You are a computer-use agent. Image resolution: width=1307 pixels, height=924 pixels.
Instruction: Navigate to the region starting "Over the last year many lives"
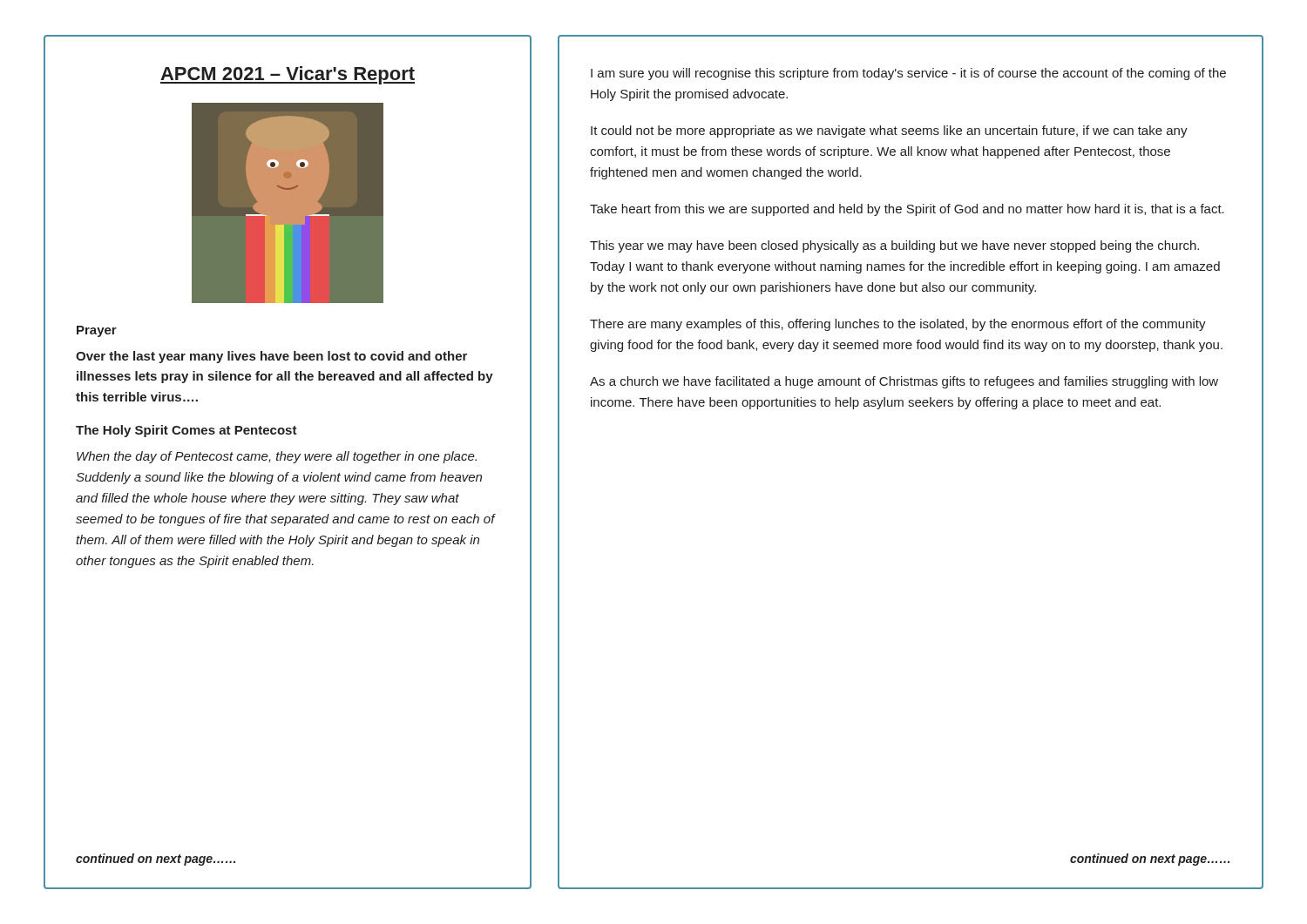[284, 376]
